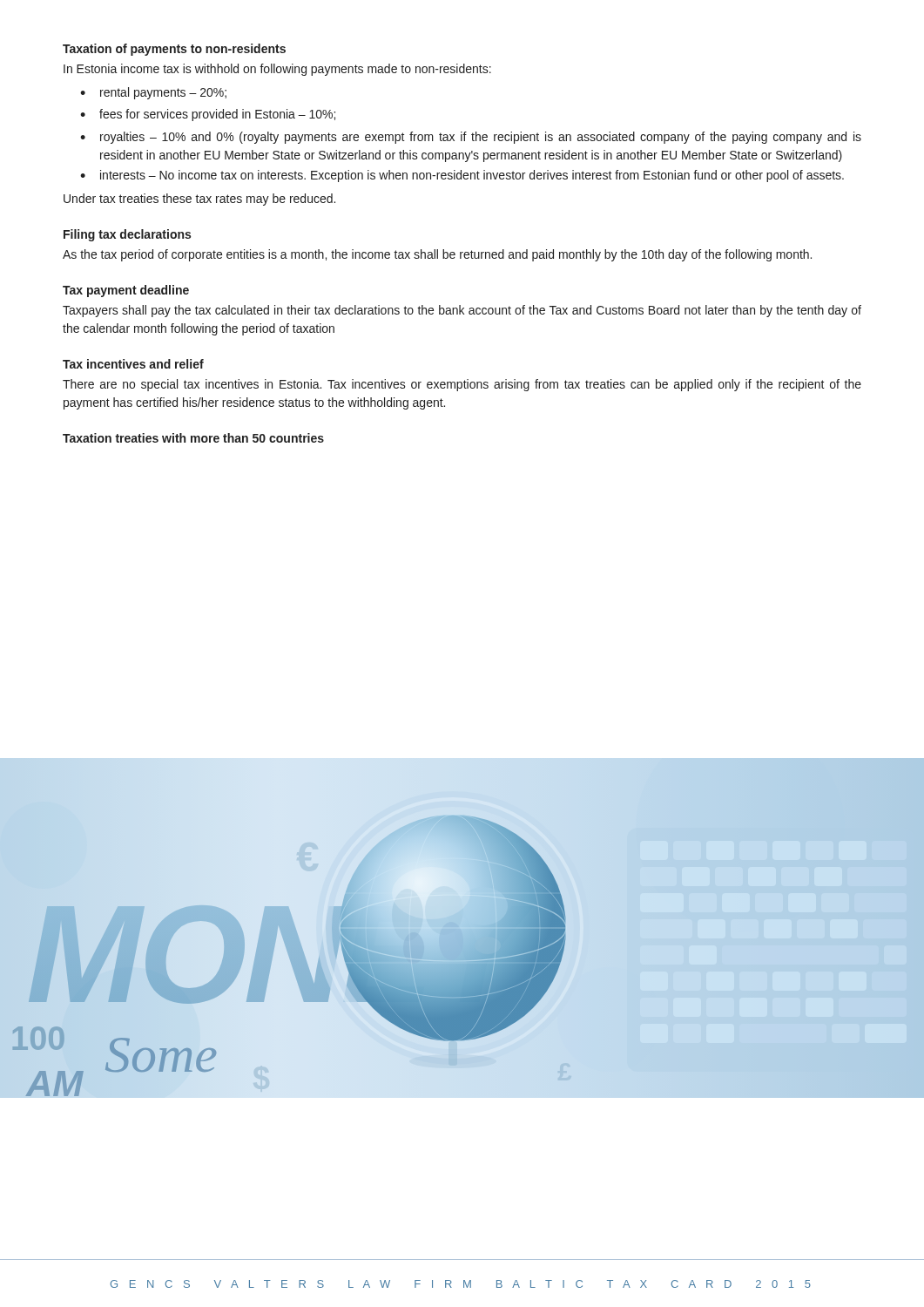
Task: Select the list item that reads "• interests – No"
Action: (471, 176)
